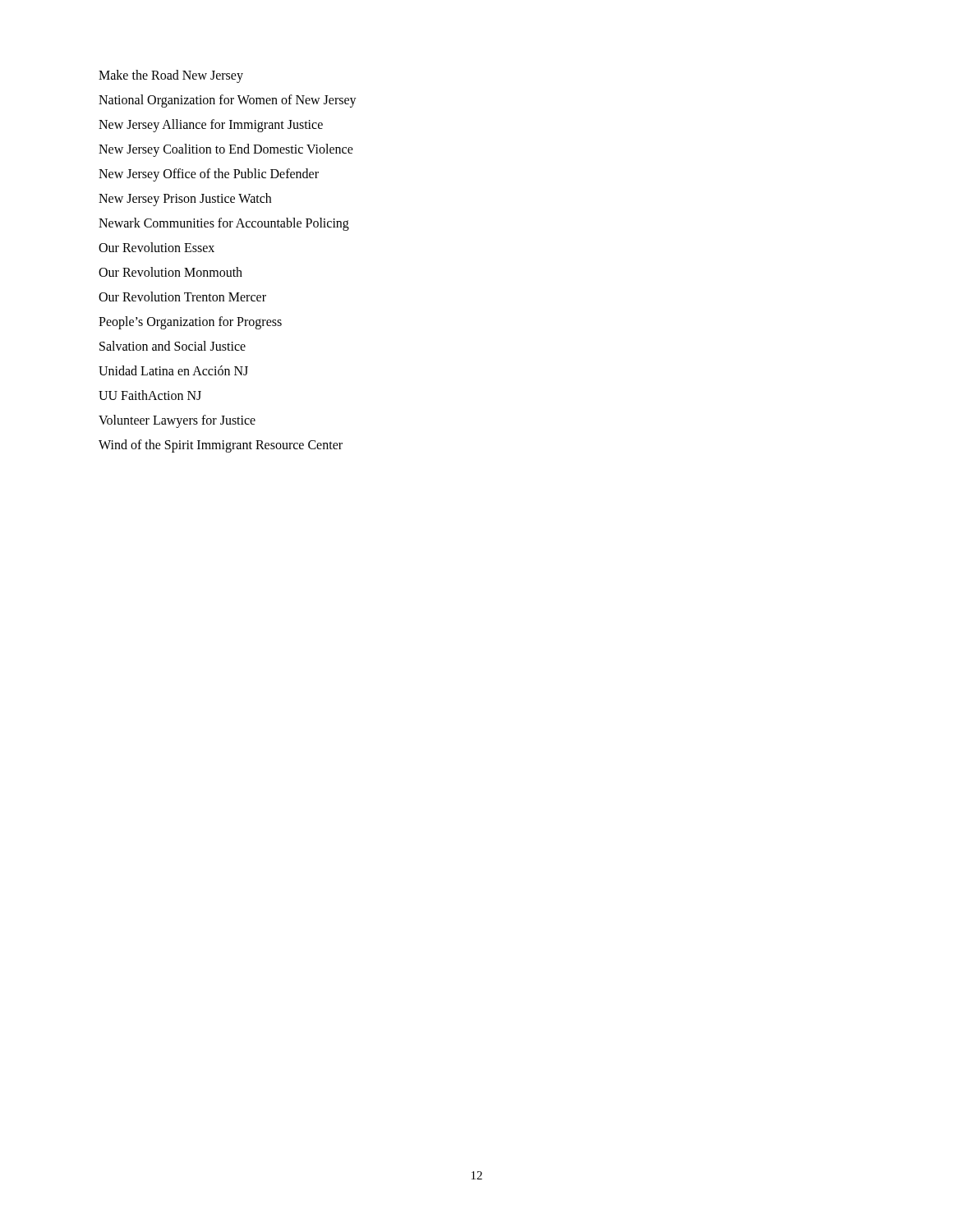This screenshot has width=953, height=1232.
Task: Find the region starting "New Jersey Coalition to"
Action: coord(226,149)
